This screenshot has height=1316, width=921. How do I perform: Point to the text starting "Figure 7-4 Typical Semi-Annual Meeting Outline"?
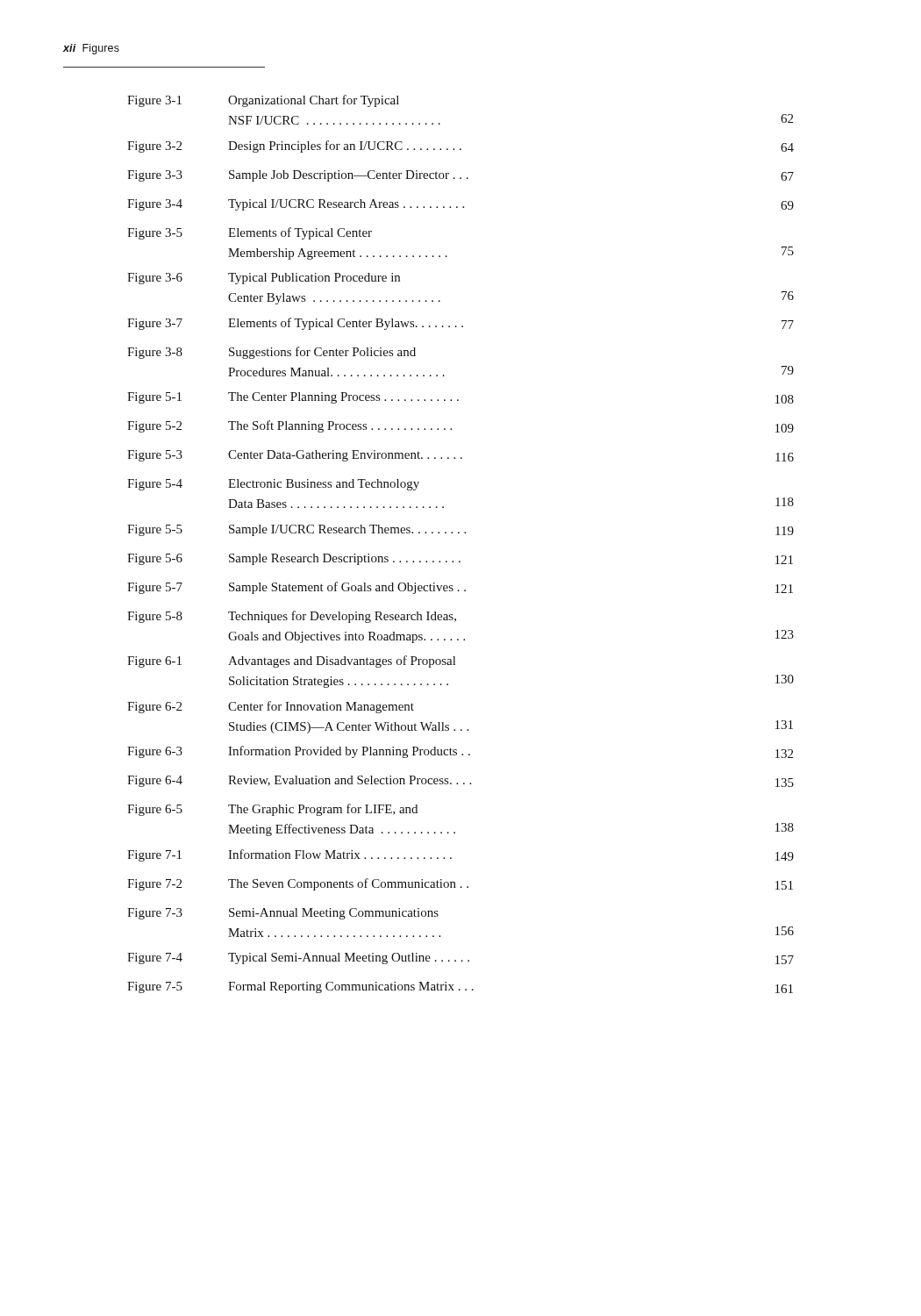460,960
